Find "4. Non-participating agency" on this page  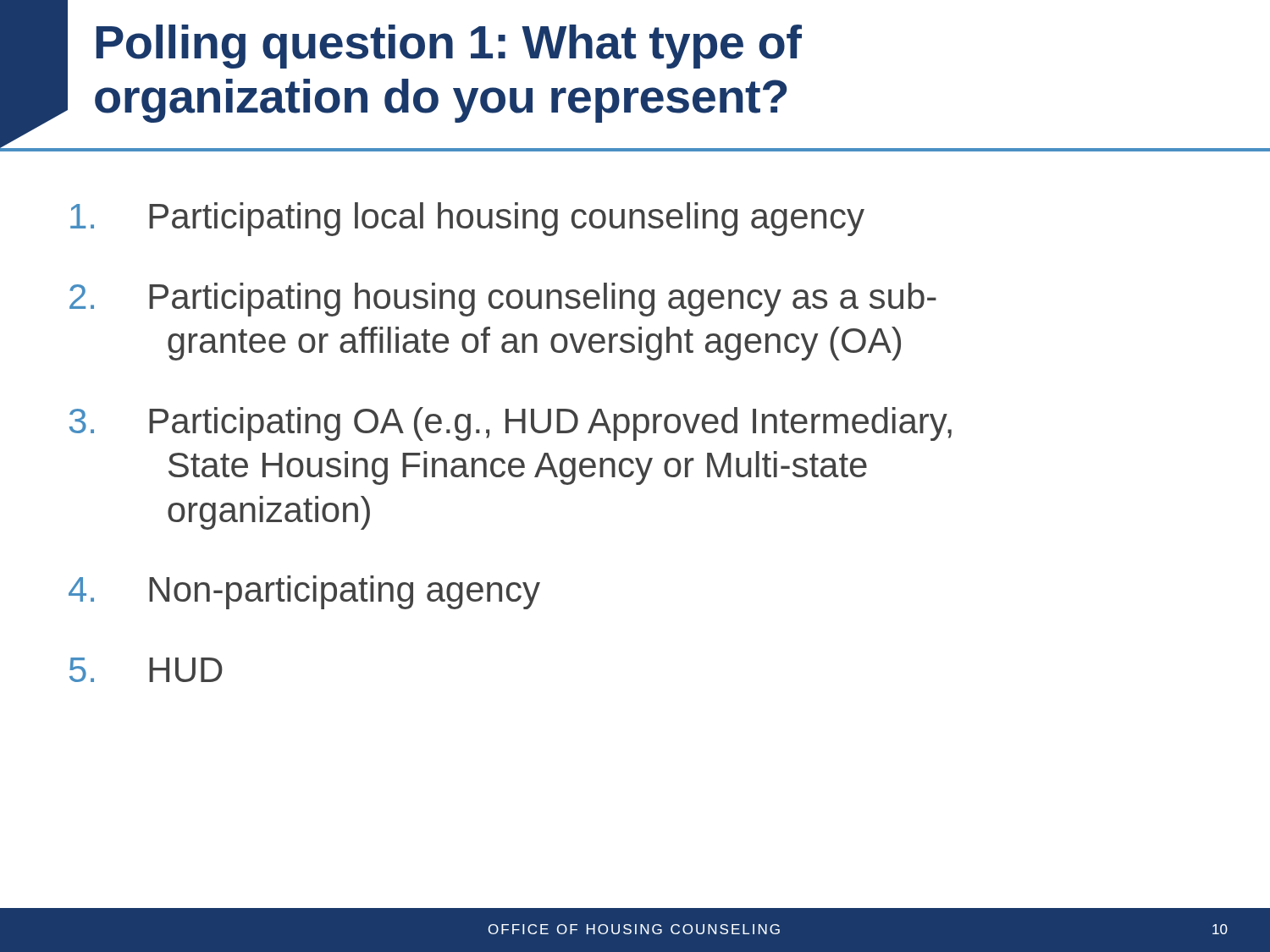[353, 592]
